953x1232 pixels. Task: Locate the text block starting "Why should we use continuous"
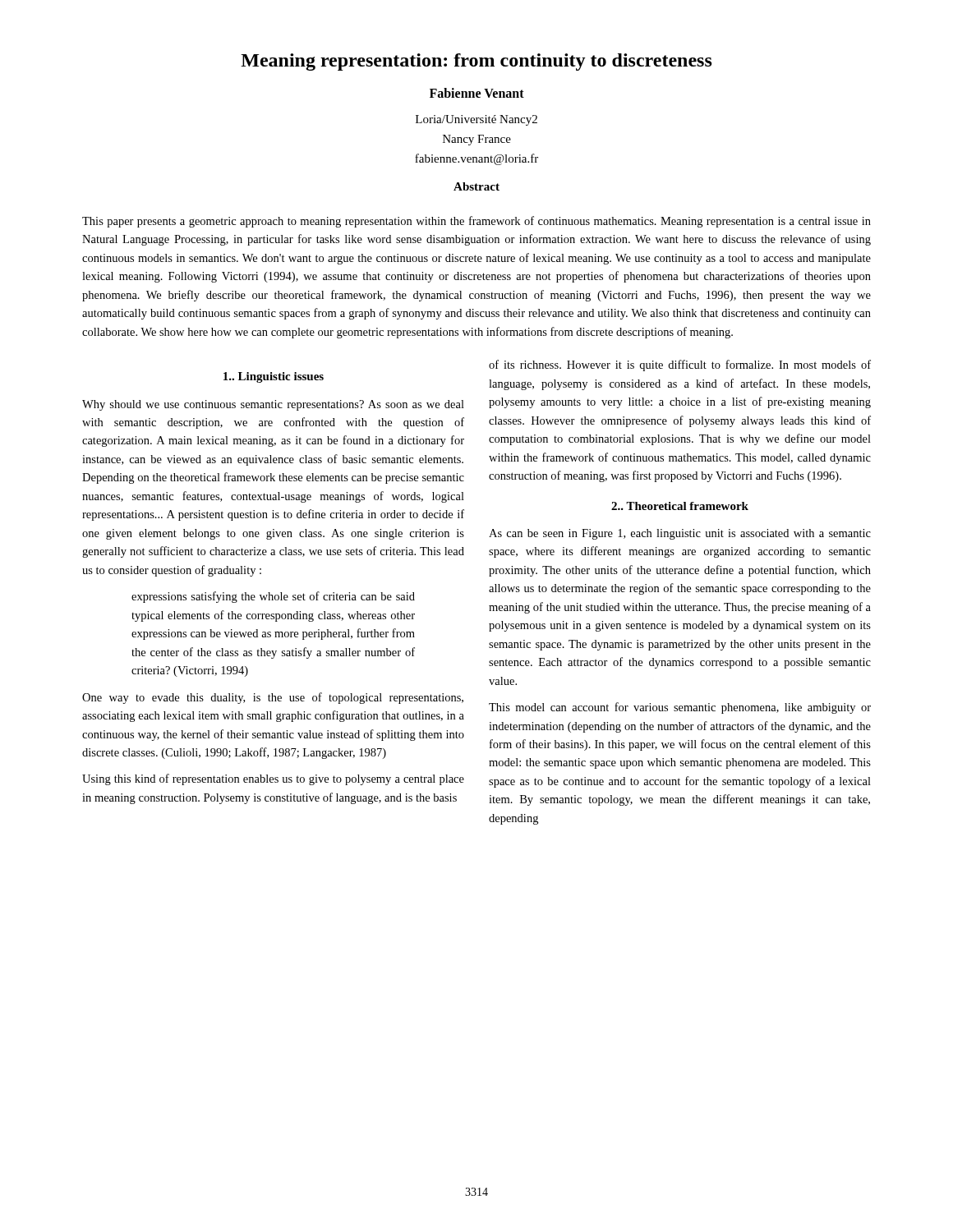273,487
